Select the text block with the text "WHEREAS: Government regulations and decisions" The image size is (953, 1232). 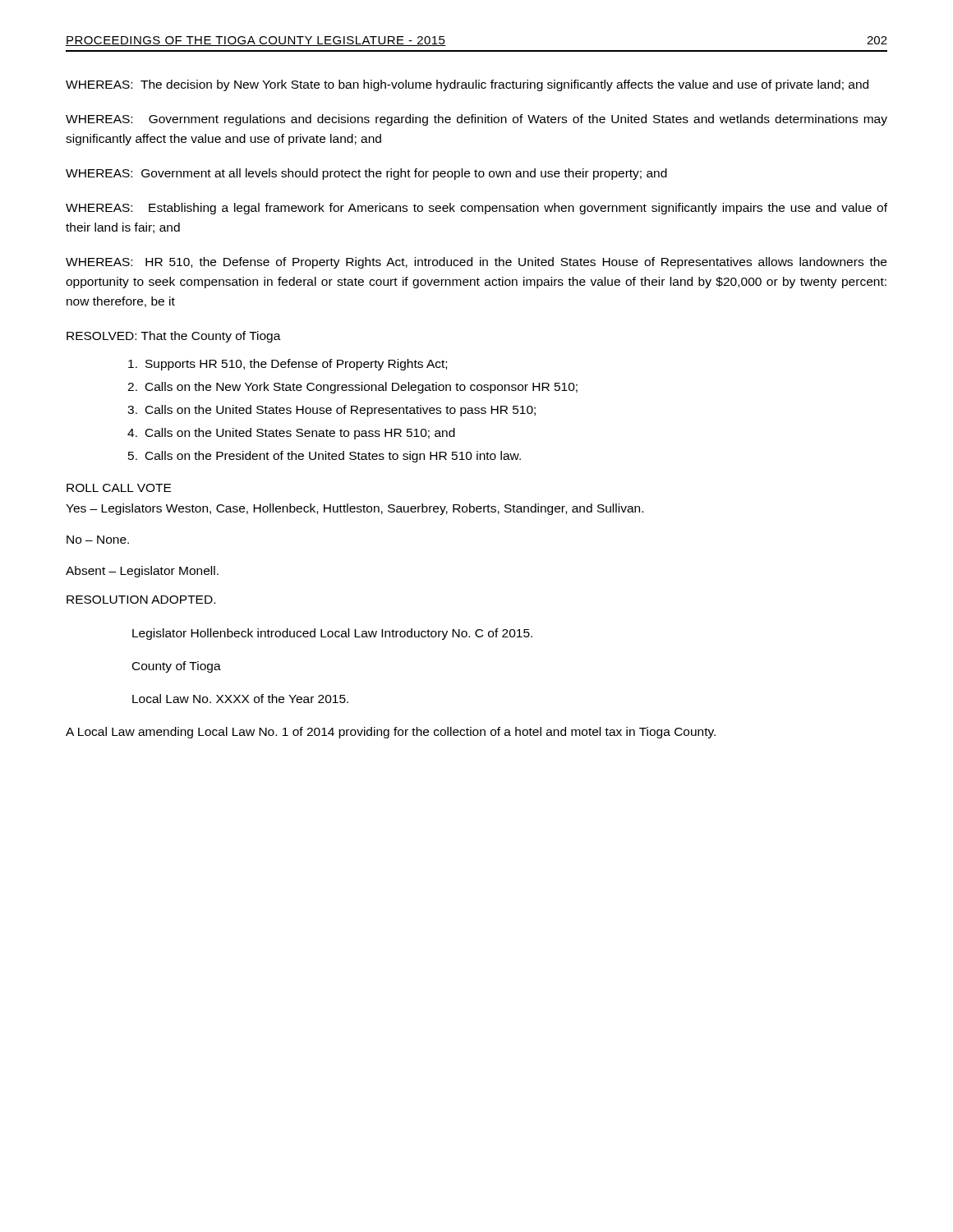point(476,129)
